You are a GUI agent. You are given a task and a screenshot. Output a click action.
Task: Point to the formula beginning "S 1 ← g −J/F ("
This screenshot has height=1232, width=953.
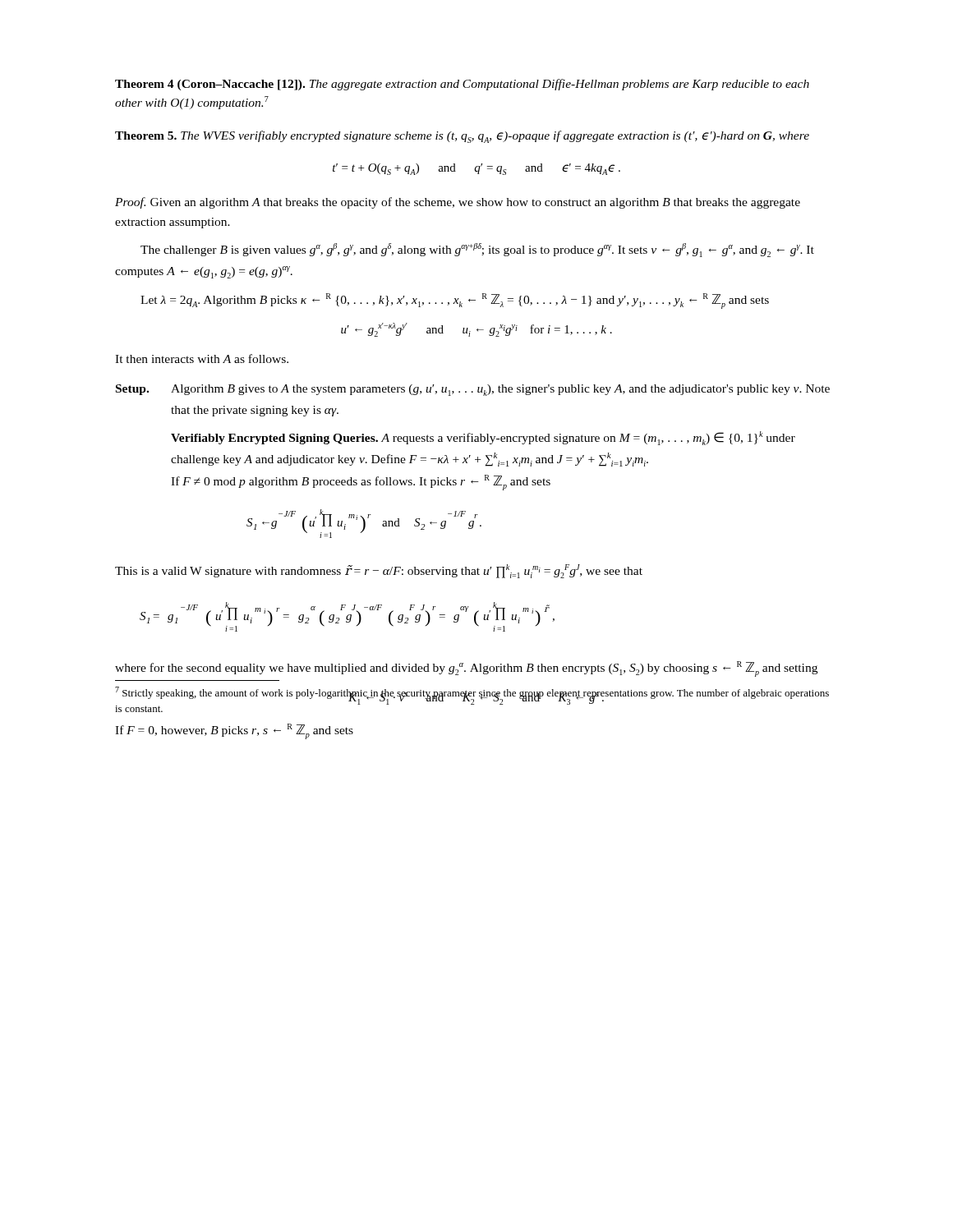click(476, 525)
